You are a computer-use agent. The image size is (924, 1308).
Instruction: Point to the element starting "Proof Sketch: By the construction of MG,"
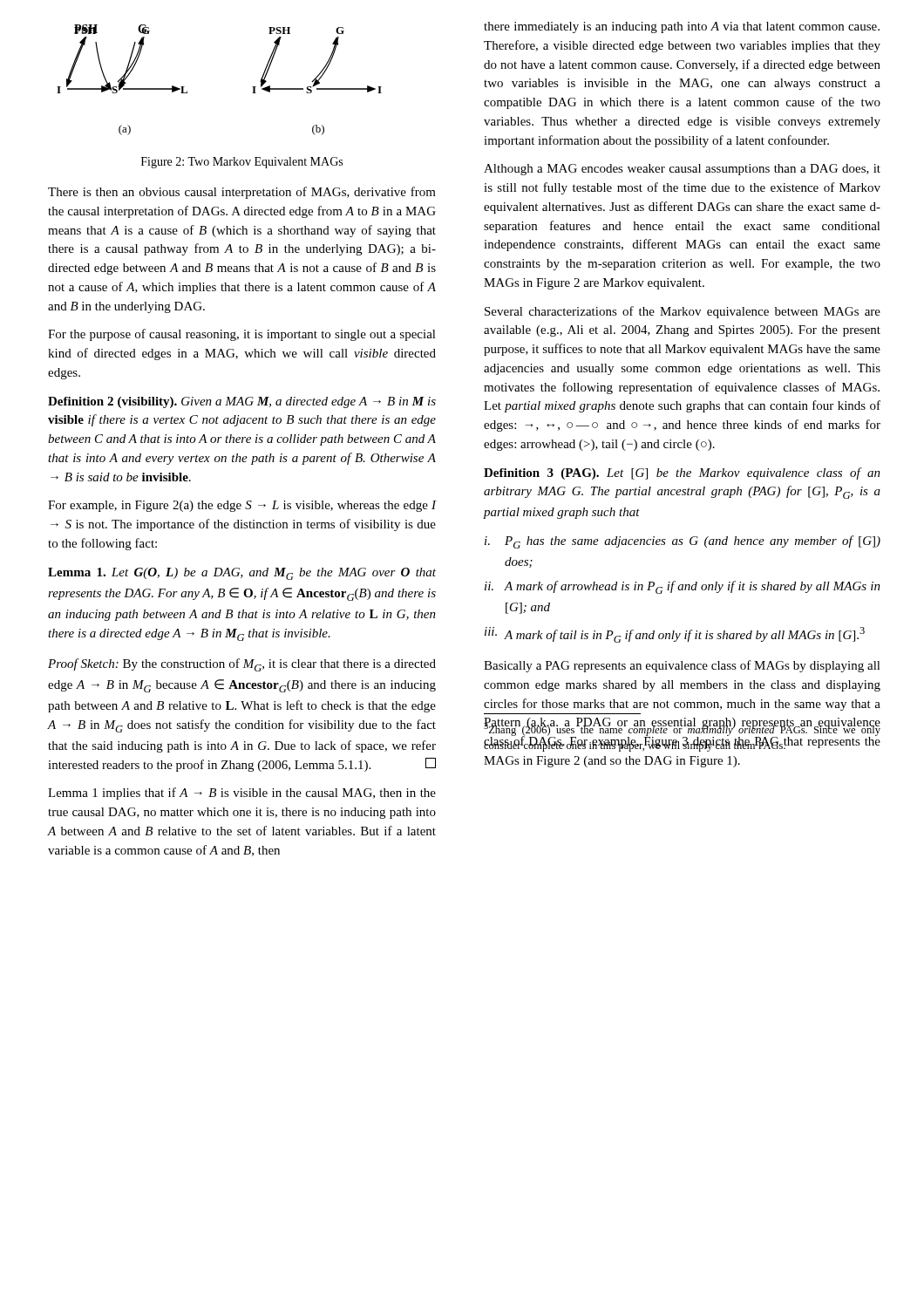[x=242, y=715]
